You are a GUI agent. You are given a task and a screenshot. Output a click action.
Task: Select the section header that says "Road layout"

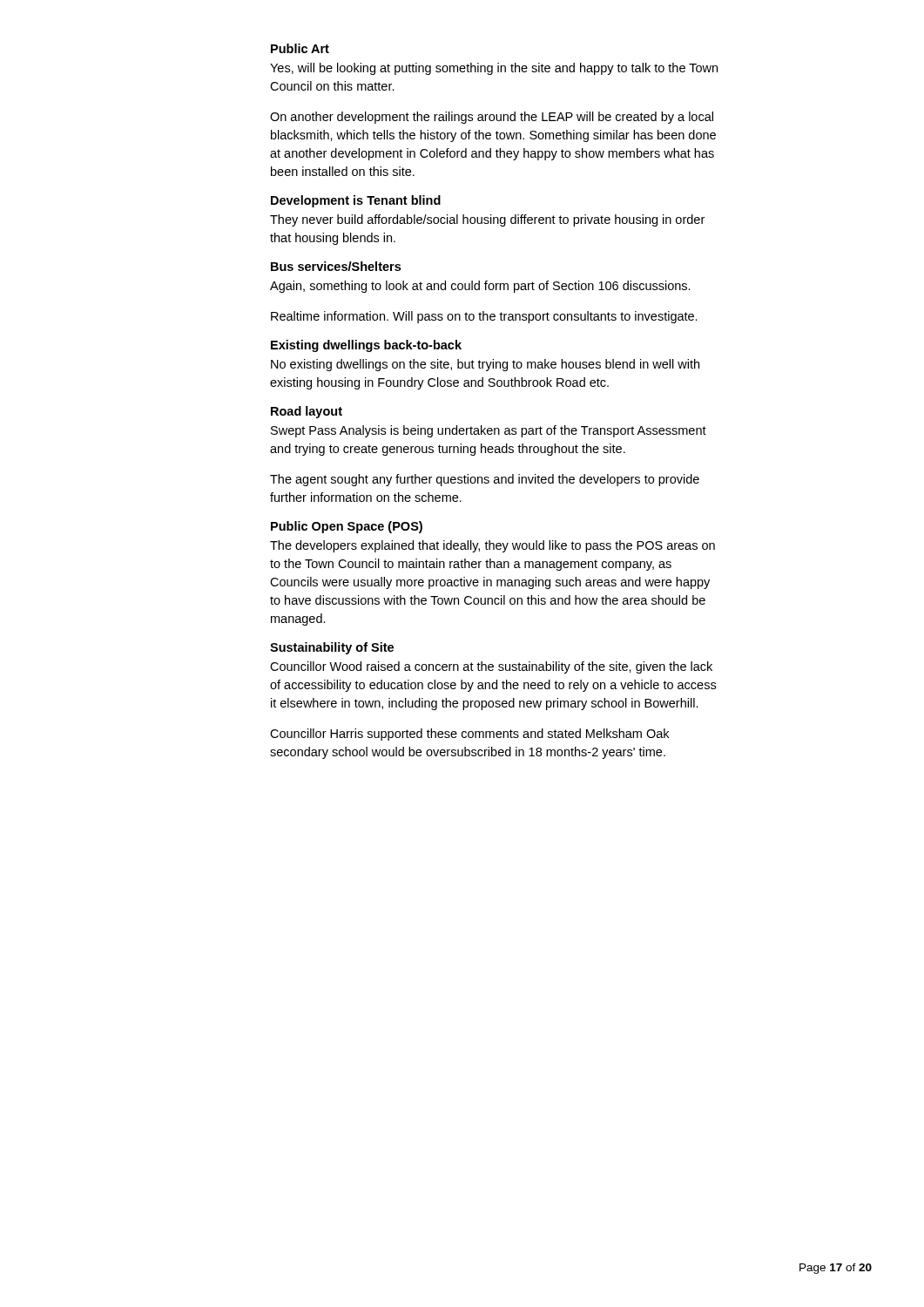[x=306, y=411]
